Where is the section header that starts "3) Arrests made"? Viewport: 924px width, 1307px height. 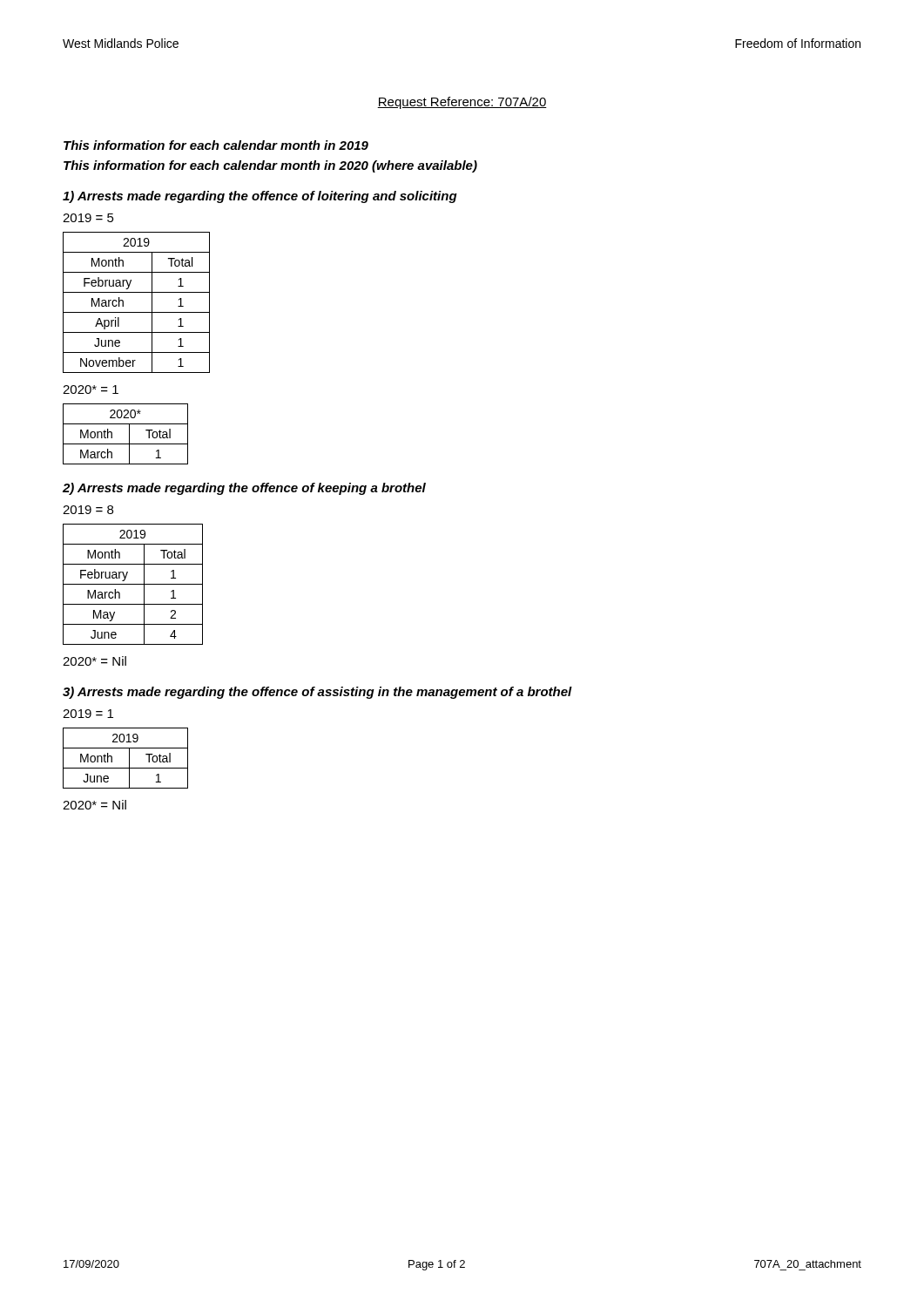point(317,691)
